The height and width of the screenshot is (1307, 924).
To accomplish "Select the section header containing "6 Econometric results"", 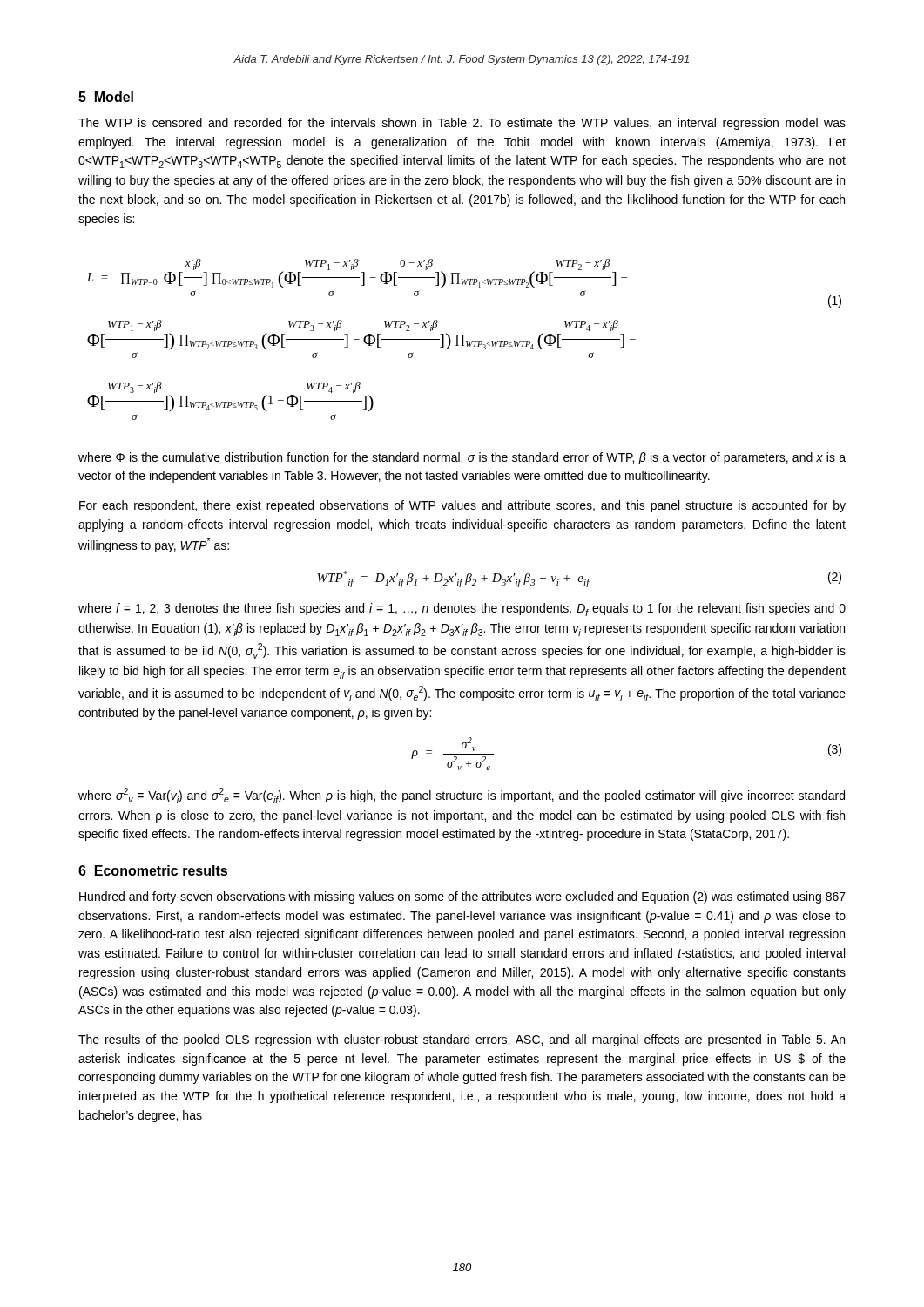I will coord(153,871).
